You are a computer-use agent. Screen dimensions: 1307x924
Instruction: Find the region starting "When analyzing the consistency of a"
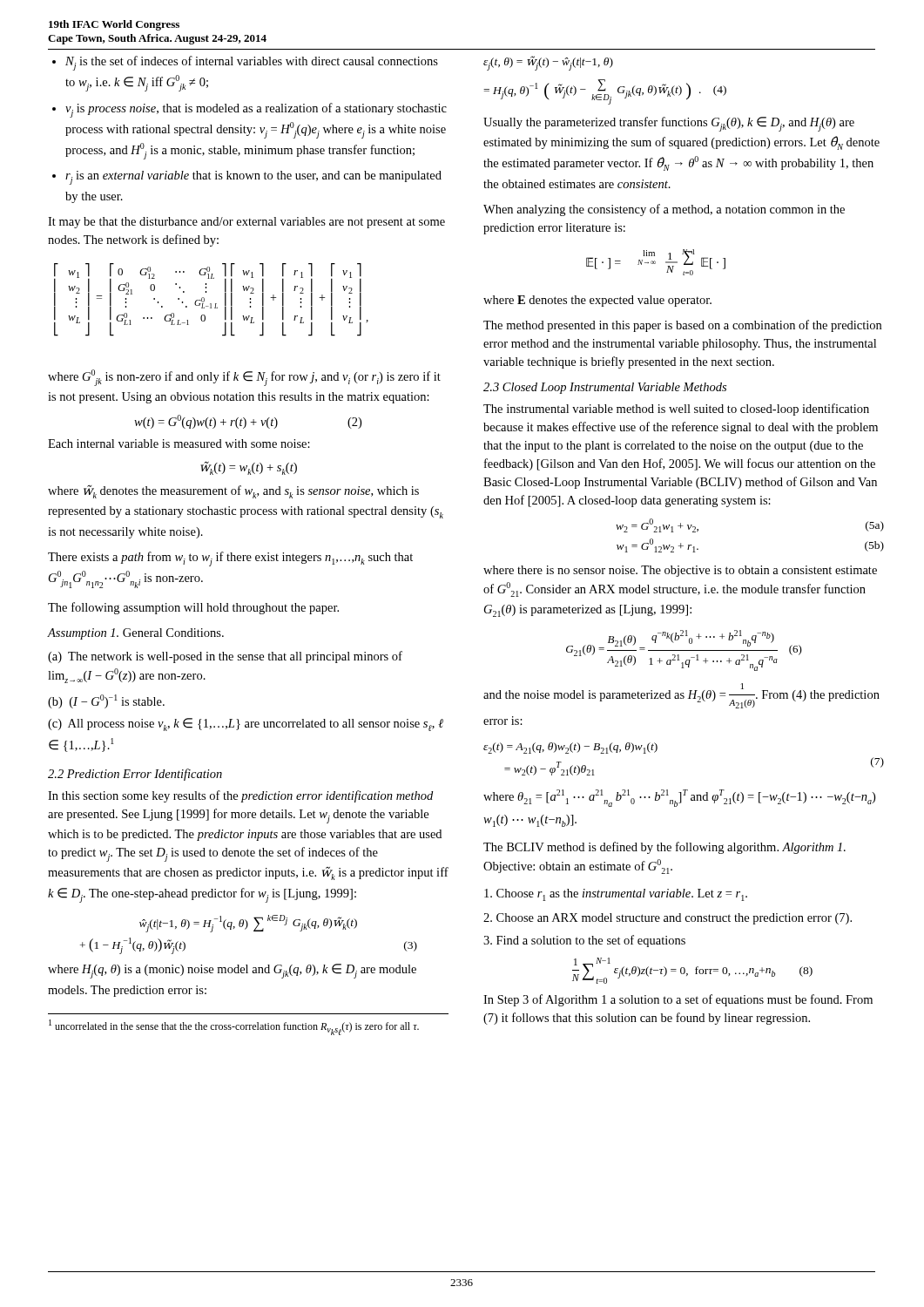(x=664, y=218)
